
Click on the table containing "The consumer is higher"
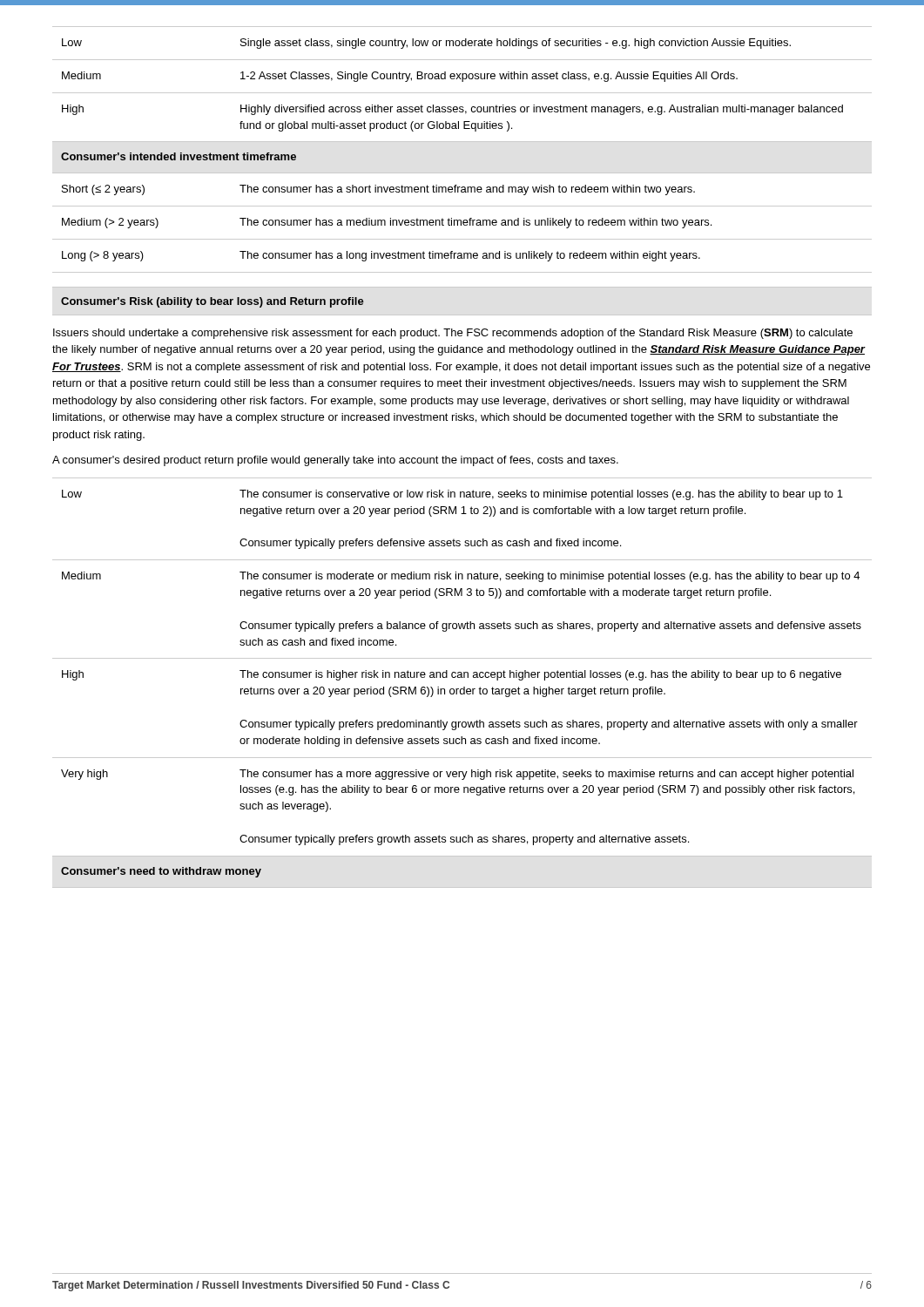(462, 682)
